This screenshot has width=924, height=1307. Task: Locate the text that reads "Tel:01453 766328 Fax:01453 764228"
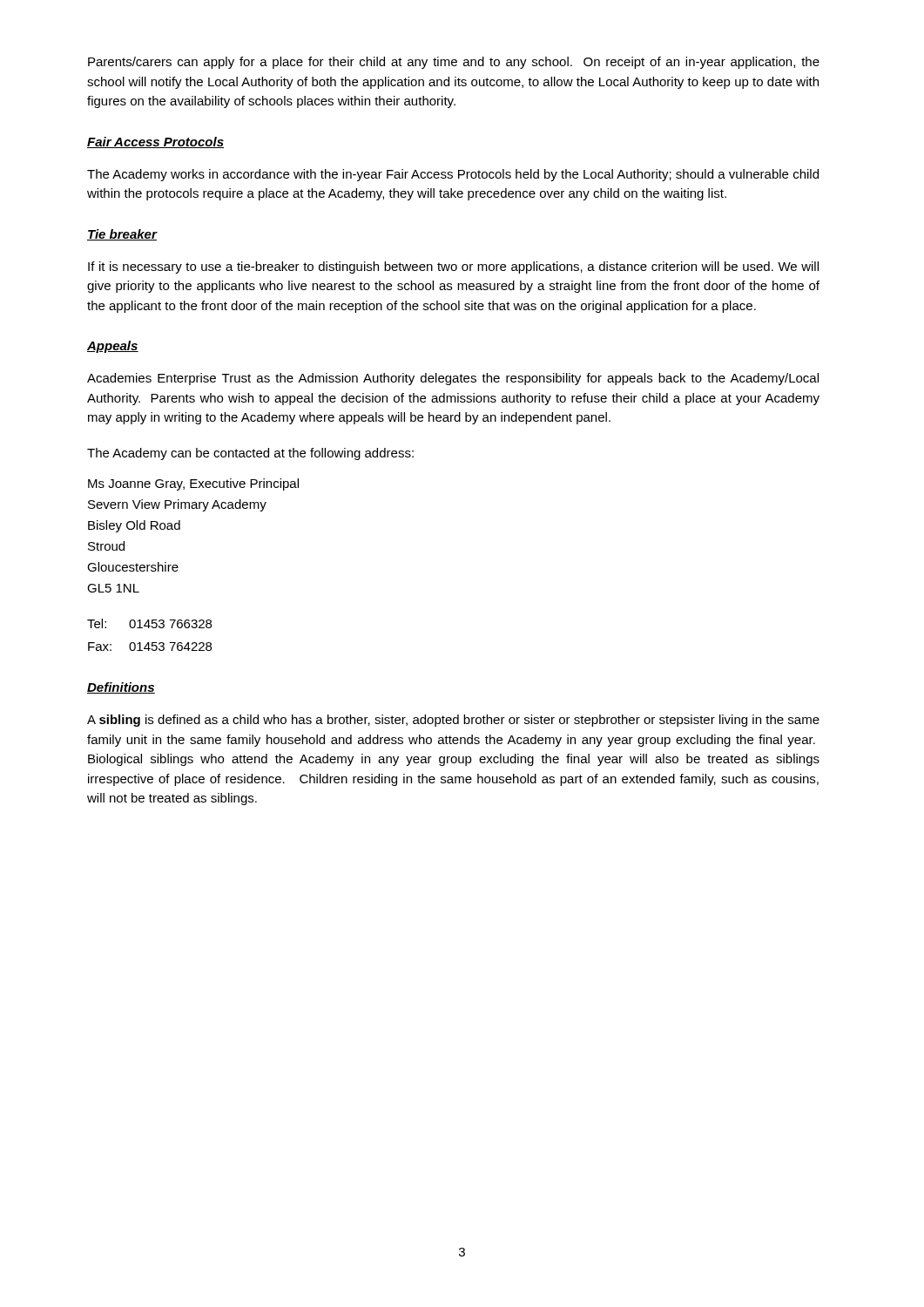pos(149,623)
